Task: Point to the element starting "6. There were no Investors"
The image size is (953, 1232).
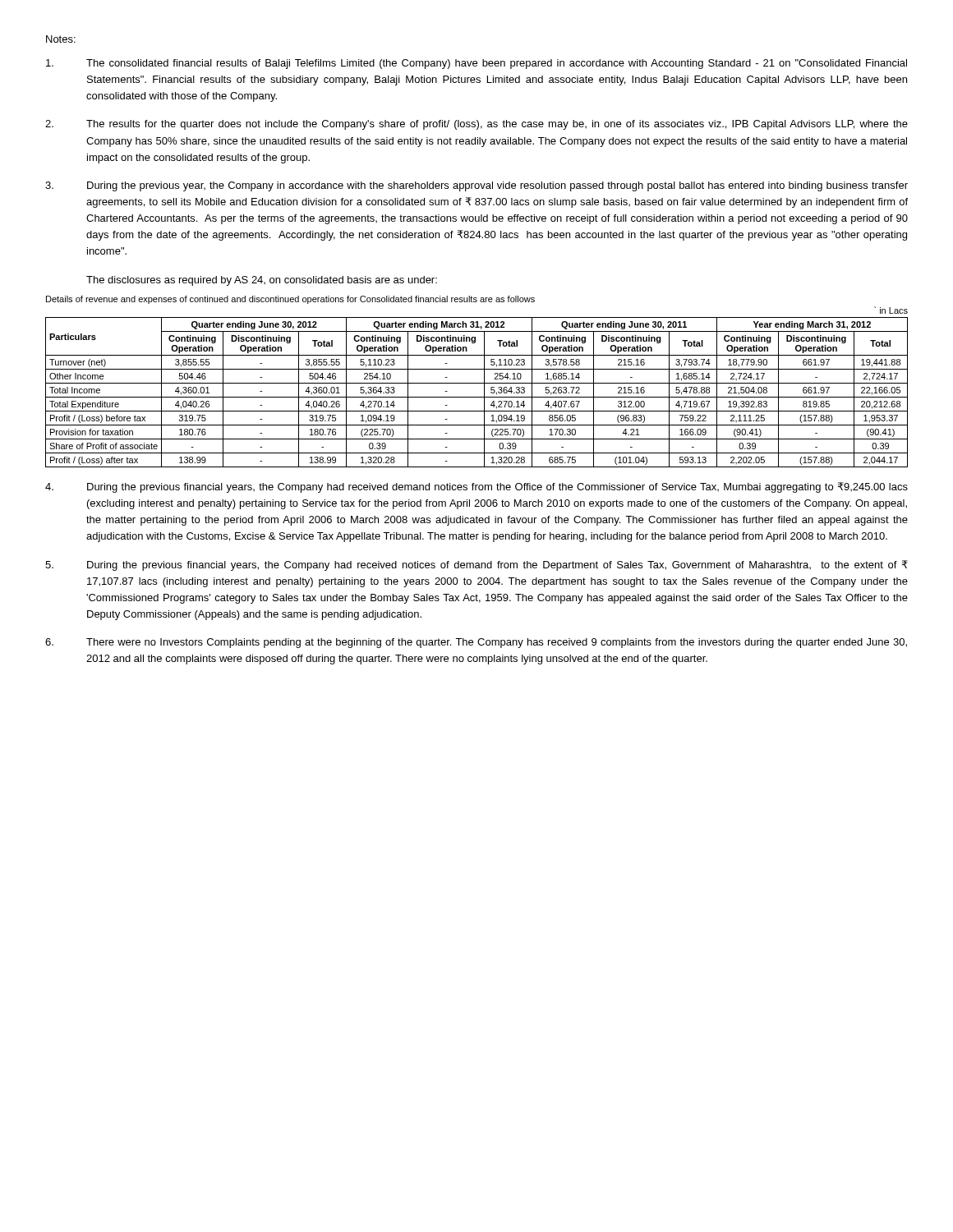Action: point(476,651)
